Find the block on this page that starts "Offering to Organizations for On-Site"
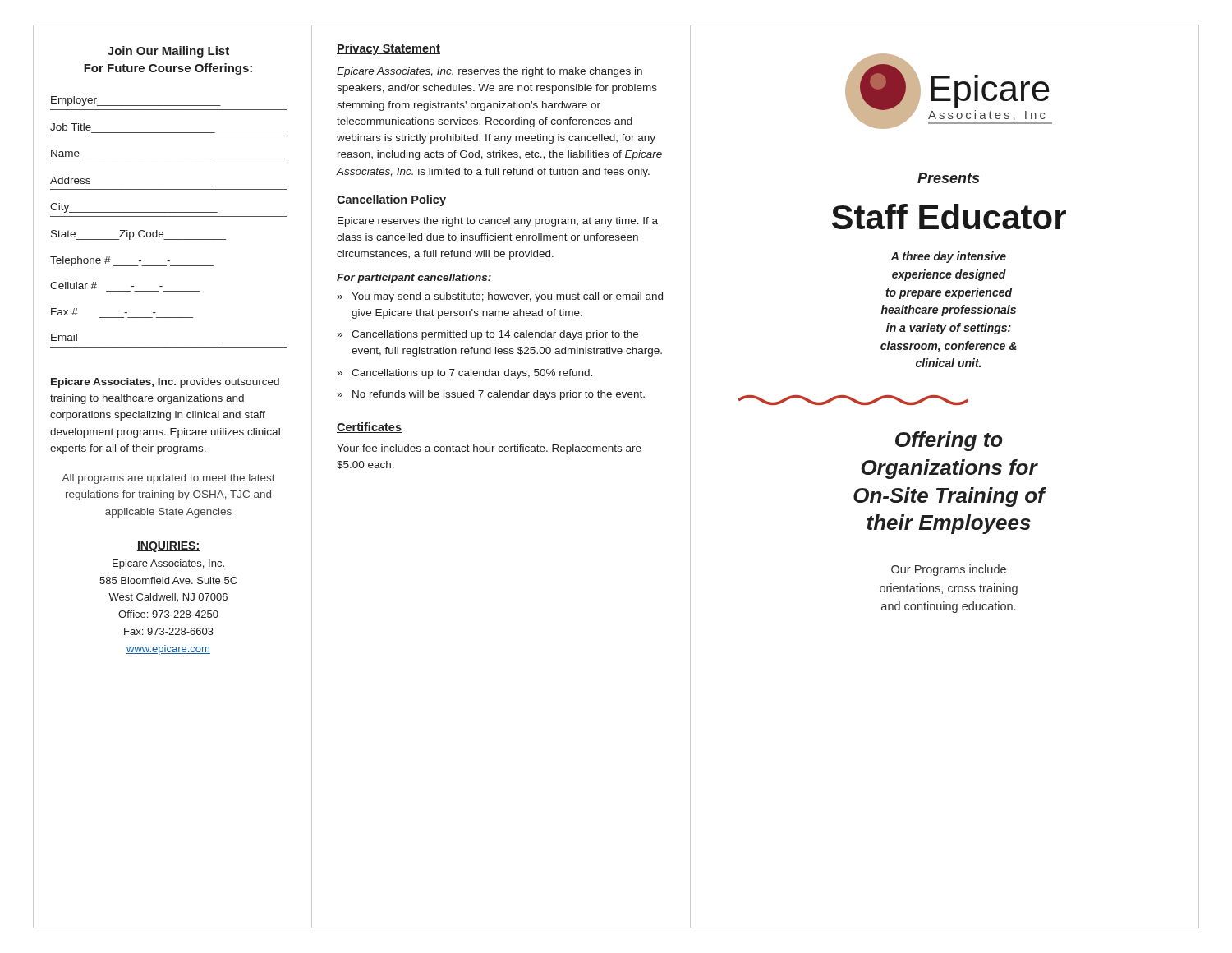 pos(949,481)
